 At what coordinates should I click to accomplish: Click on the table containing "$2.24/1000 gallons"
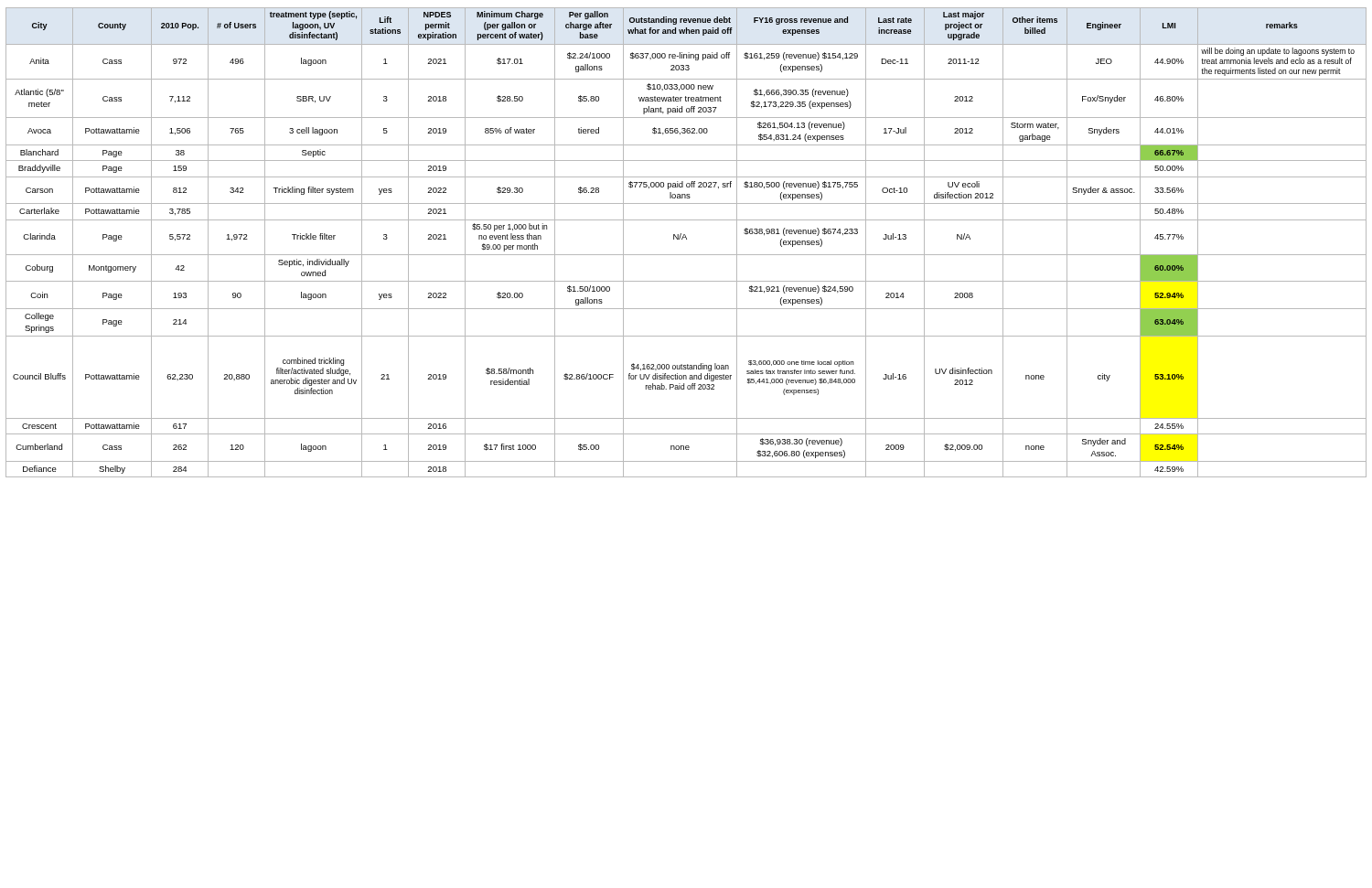tap(686, 444)
